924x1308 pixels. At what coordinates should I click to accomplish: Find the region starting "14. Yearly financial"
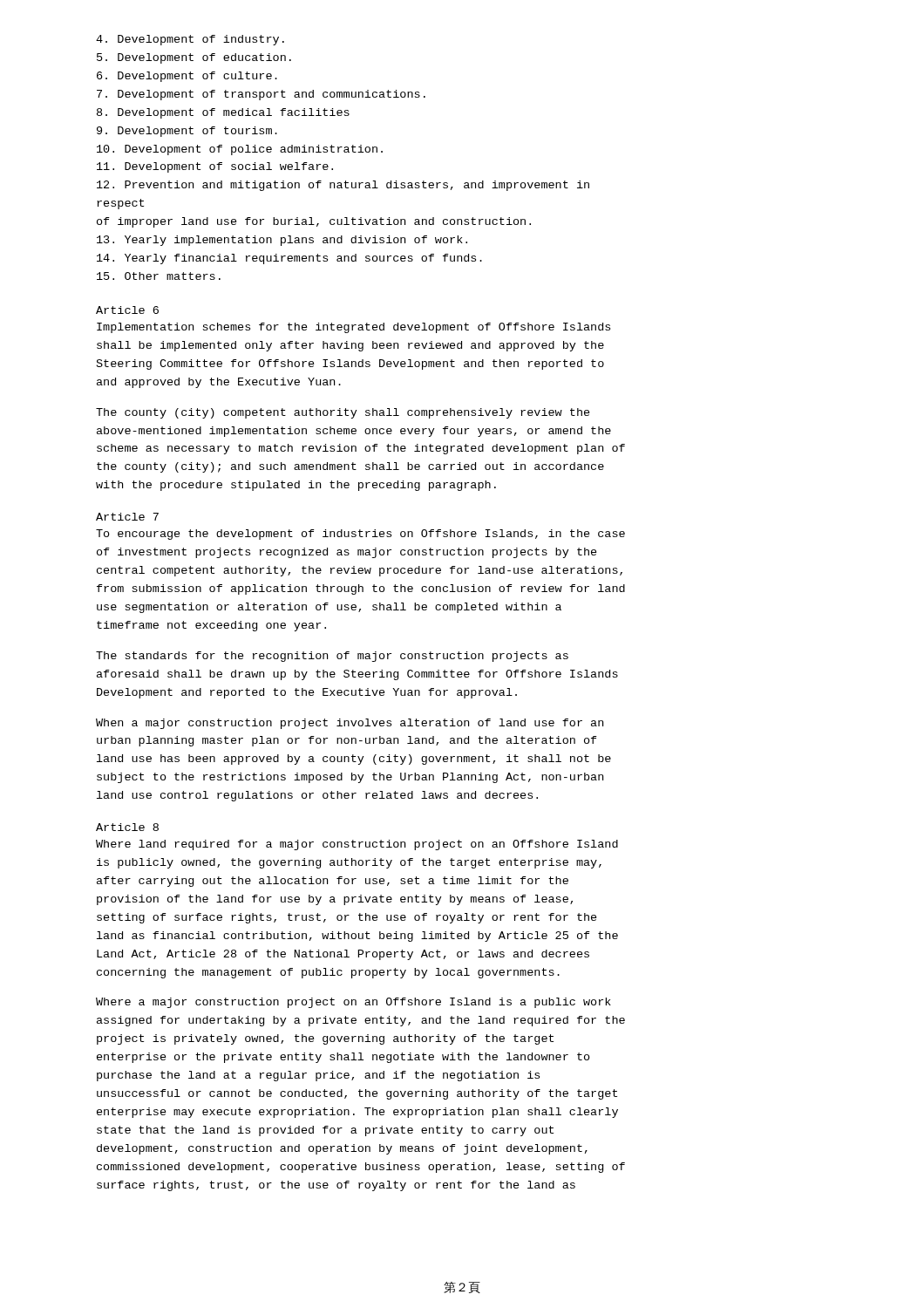pyautogui.click(x=290, y=259)
